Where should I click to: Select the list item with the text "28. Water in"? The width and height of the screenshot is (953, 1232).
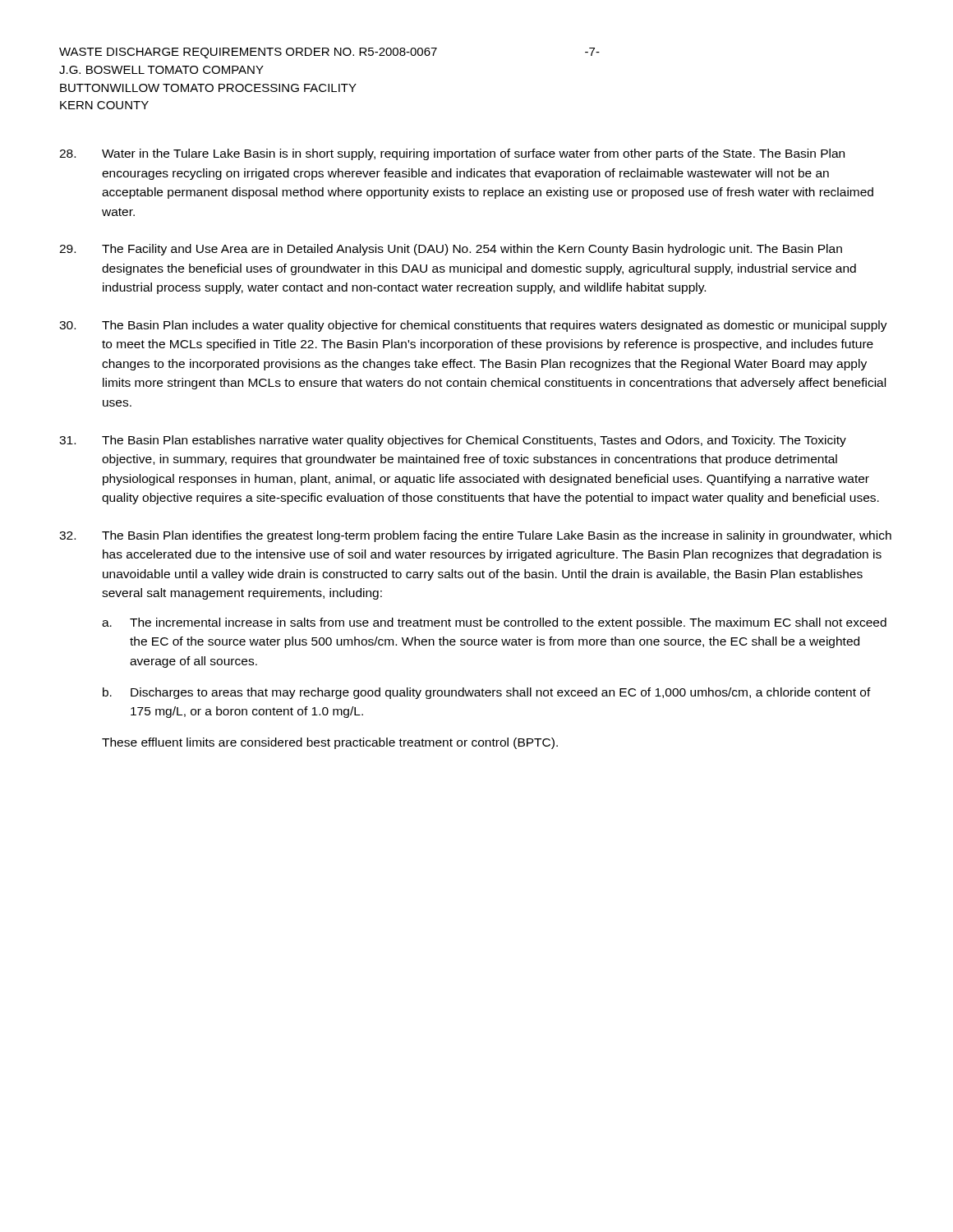(476, 182)
